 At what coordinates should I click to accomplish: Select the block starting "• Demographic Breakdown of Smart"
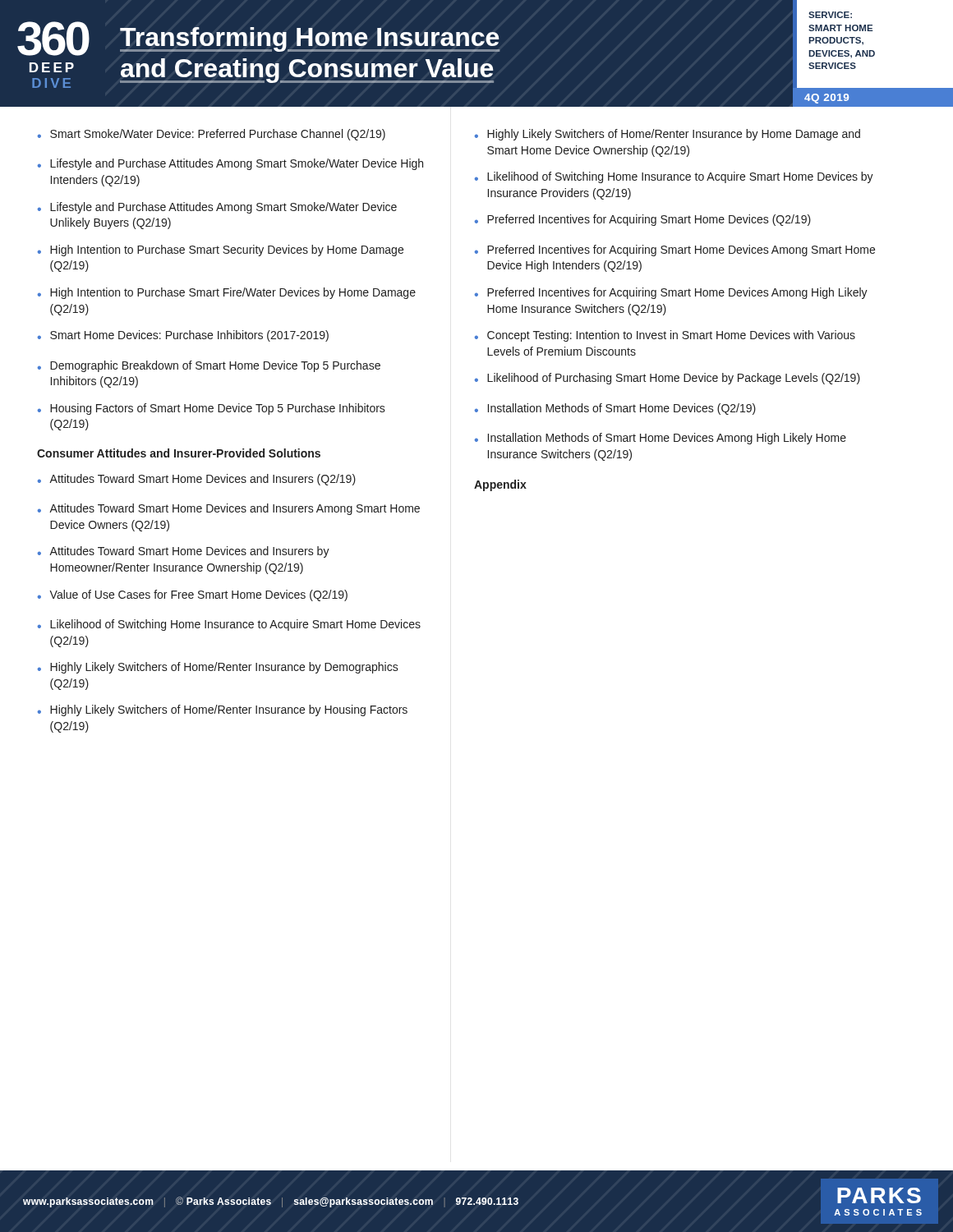click(x=232, y=374)
